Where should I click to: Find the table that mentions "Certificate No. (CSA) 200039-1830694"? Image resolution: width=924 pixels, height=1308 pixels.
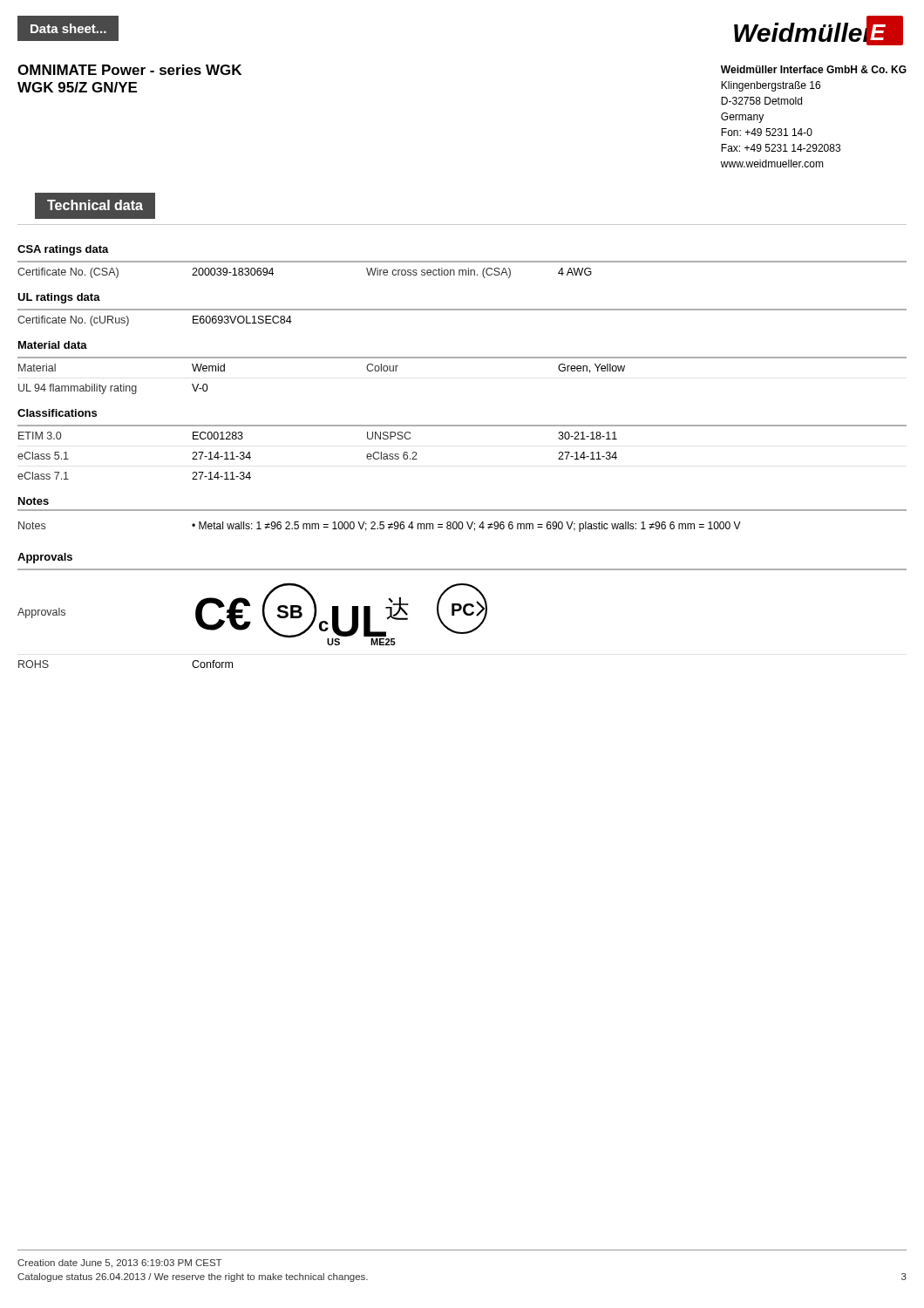[x=462, y=271]
